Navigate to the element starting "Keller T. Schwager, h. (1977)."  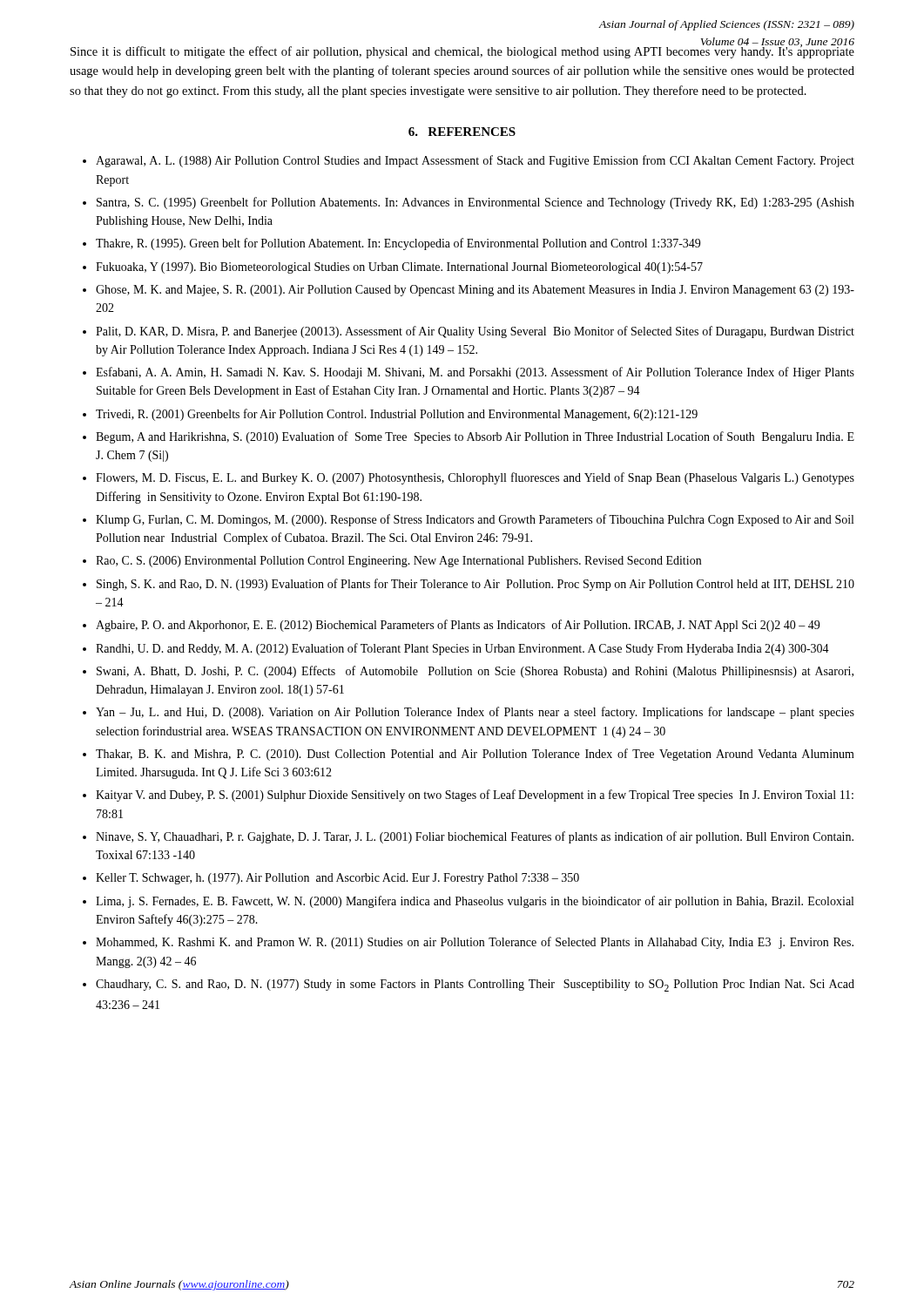[x=338, y=878]
